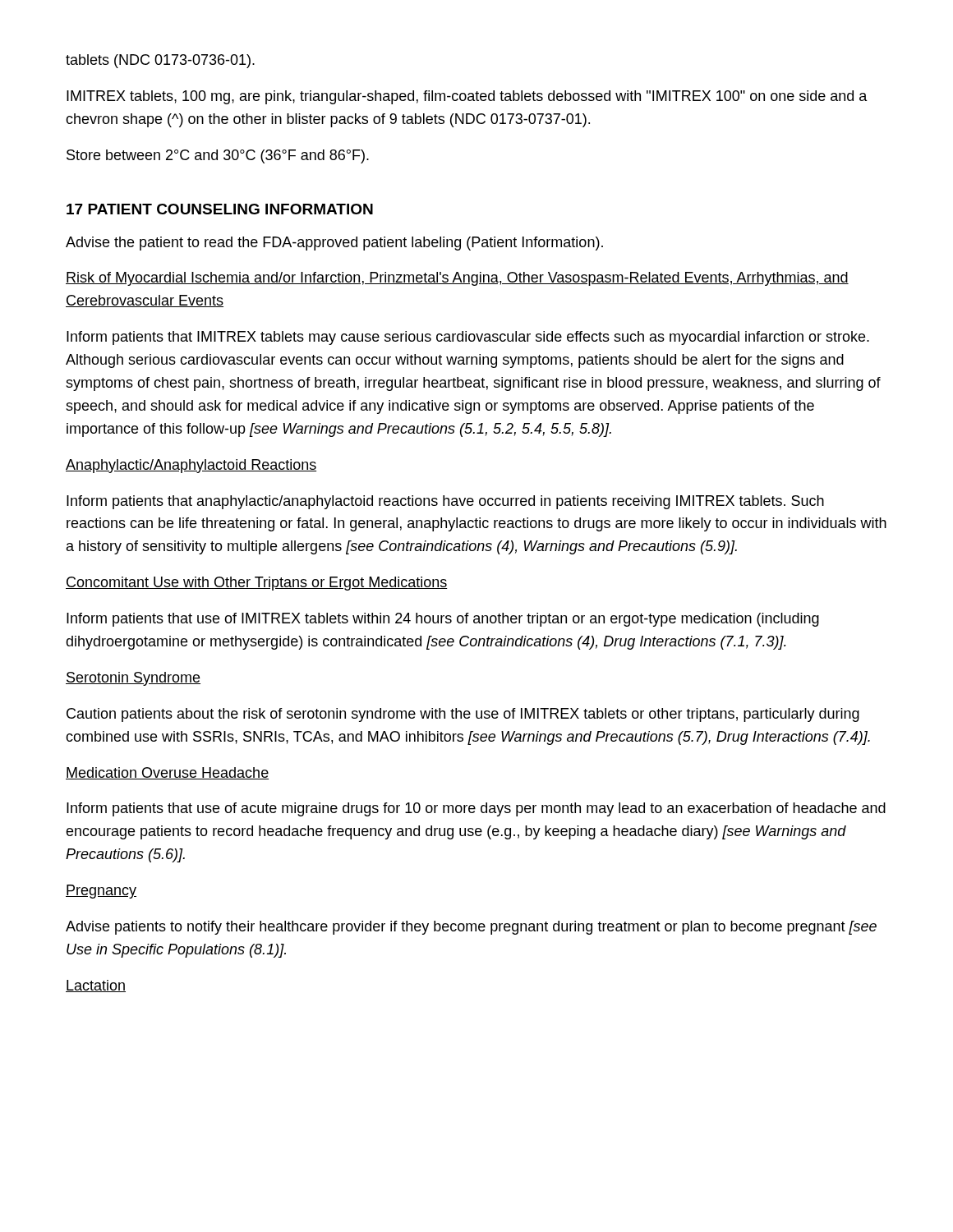Locate the text "Anaphylactic/Anaphylactoid Reactions"
This screenshot has height=1232, width=953.
(x=191, y=465)
